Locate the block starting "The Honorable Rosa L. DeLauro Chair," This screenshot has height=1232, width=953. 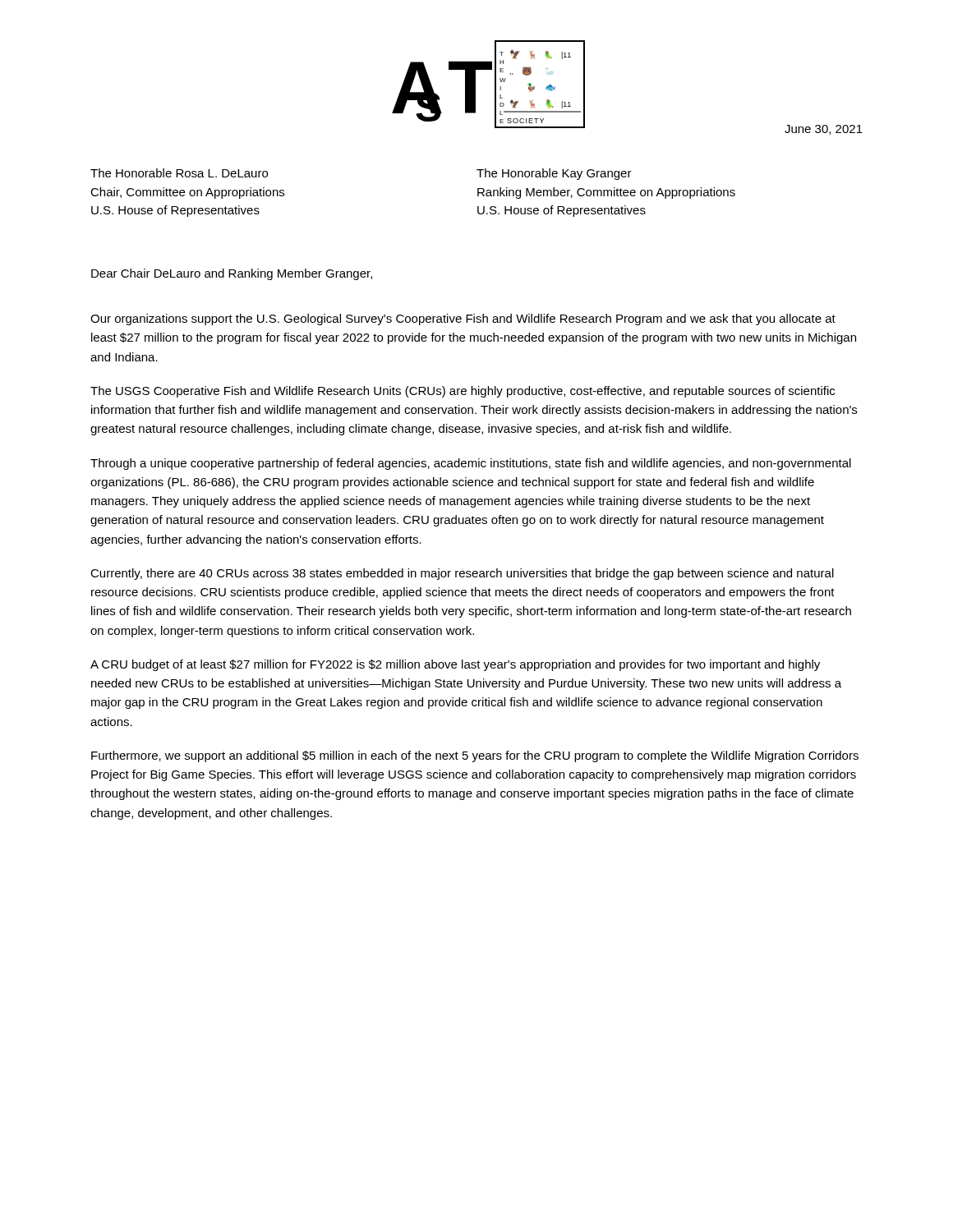point(188,191)
